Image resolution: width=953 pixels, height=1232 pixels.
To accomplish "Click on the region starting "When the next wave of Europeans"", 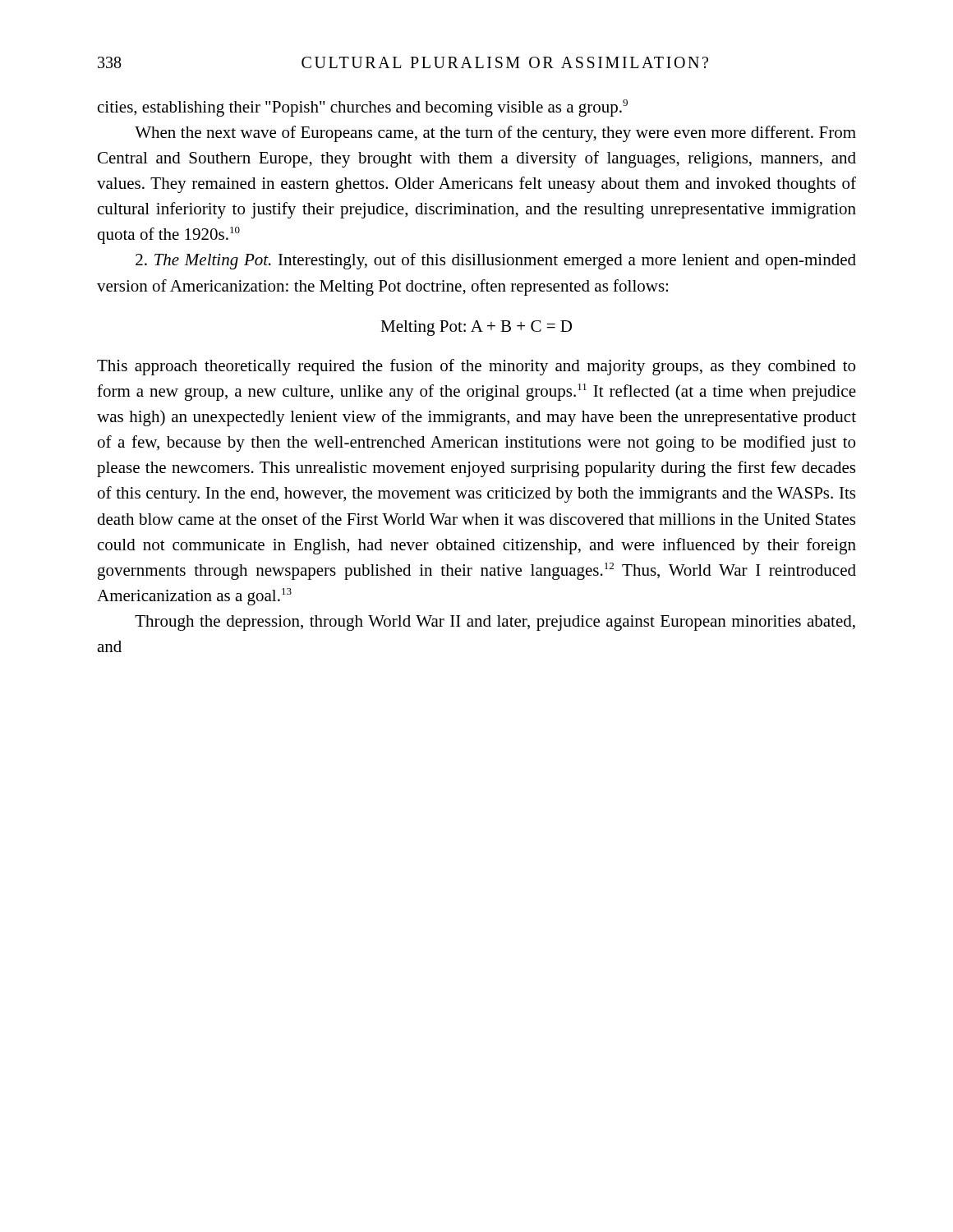I will [476, 184].
